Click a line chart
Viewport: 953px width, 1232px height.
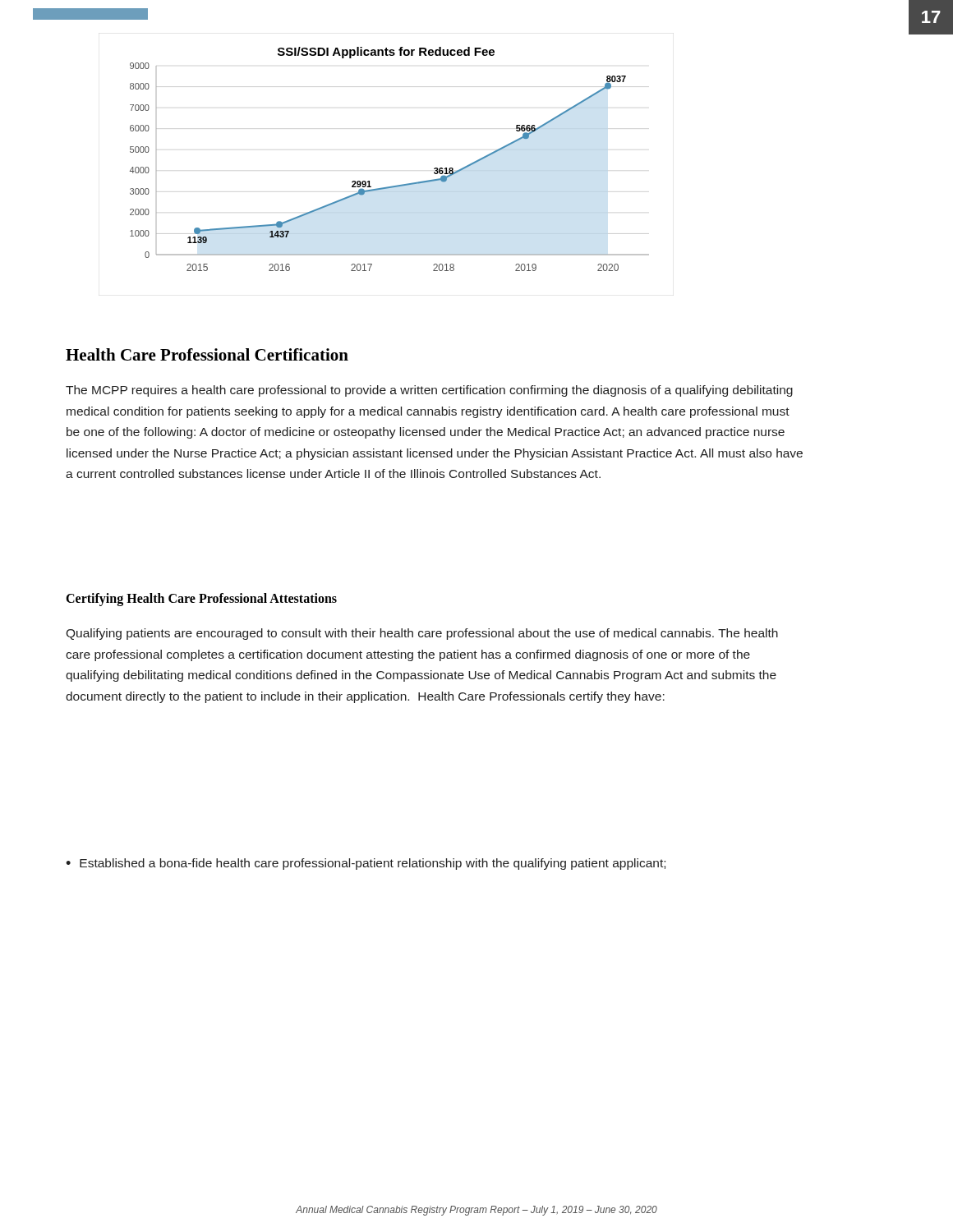click(386, 164)
